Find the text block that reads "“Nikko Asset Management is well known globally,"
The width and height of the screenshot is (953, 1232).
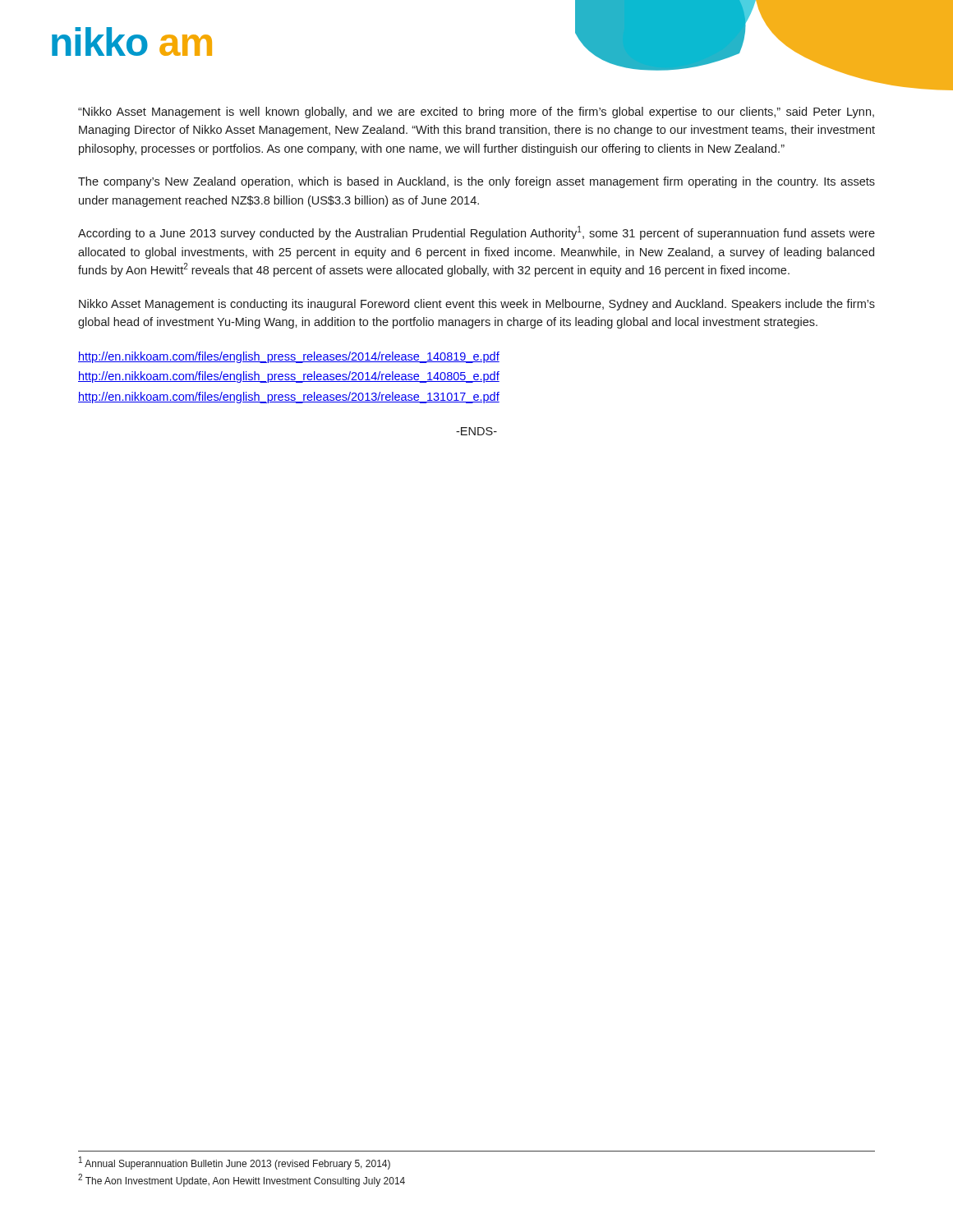point(476,130)
